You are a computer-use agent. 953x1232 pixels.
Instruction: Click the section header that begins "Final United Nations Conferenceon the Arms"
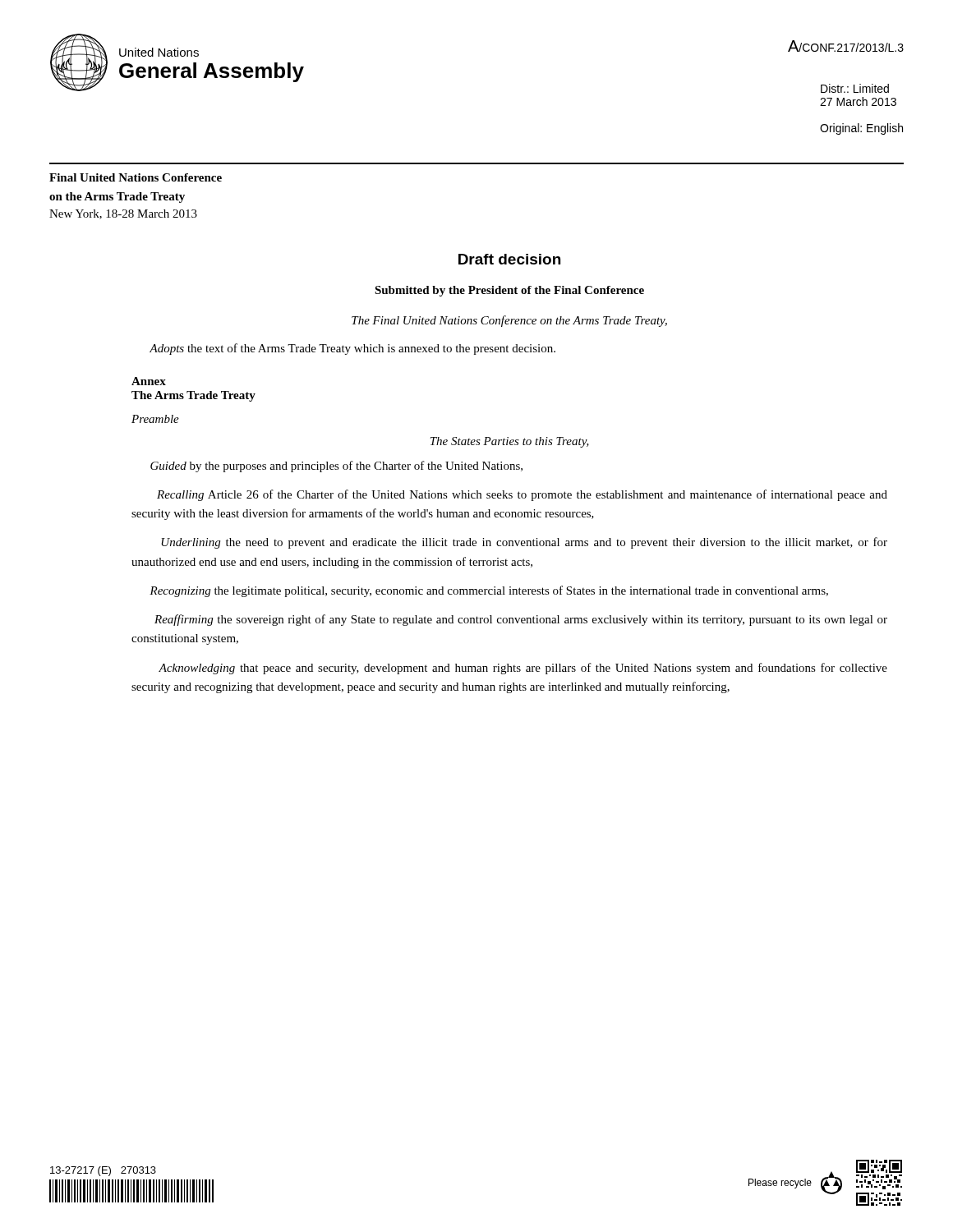(136, 177)
